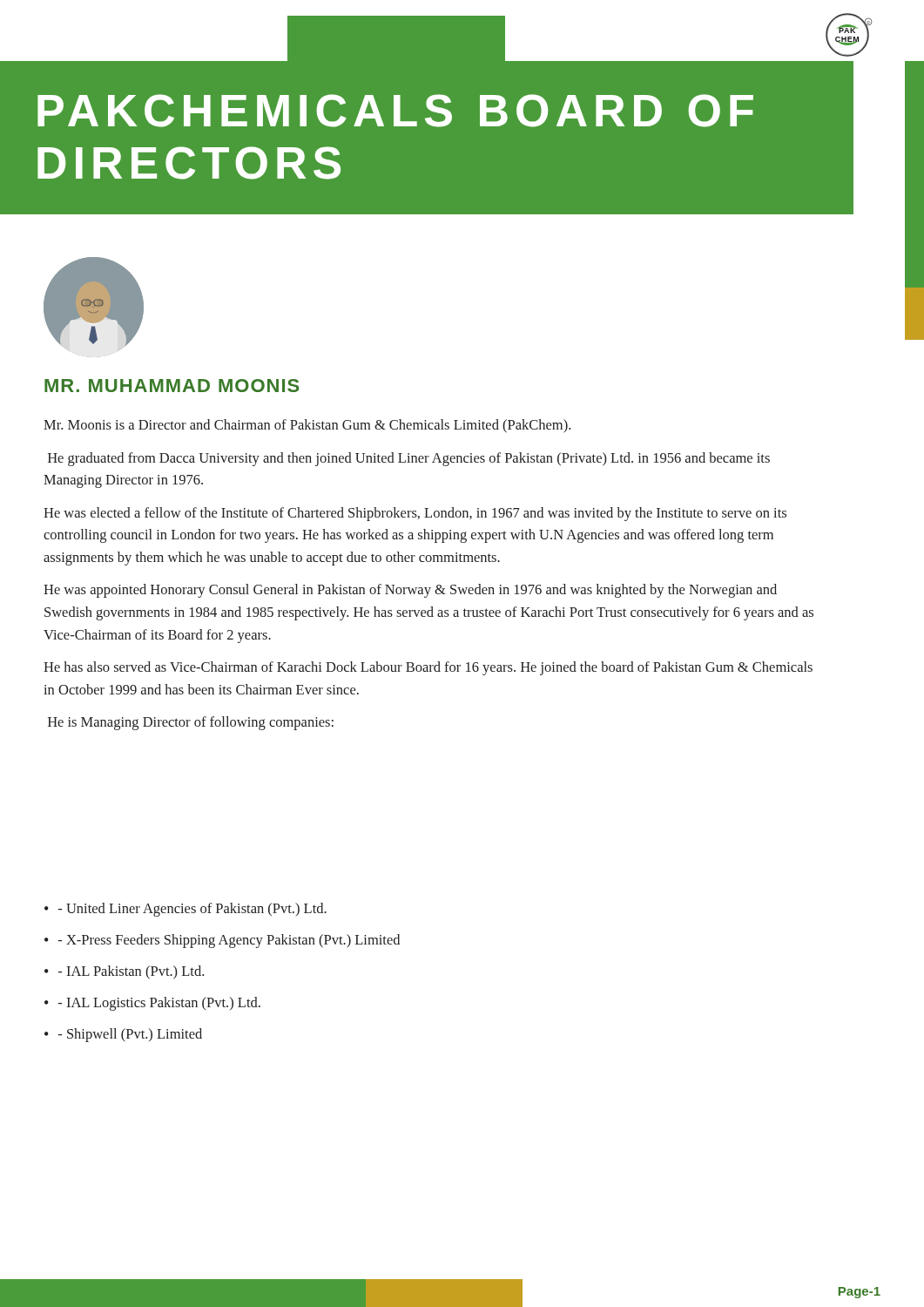This screenshot has height=1307, width=924.
Task: Select the photo
Action: point(96,309)
